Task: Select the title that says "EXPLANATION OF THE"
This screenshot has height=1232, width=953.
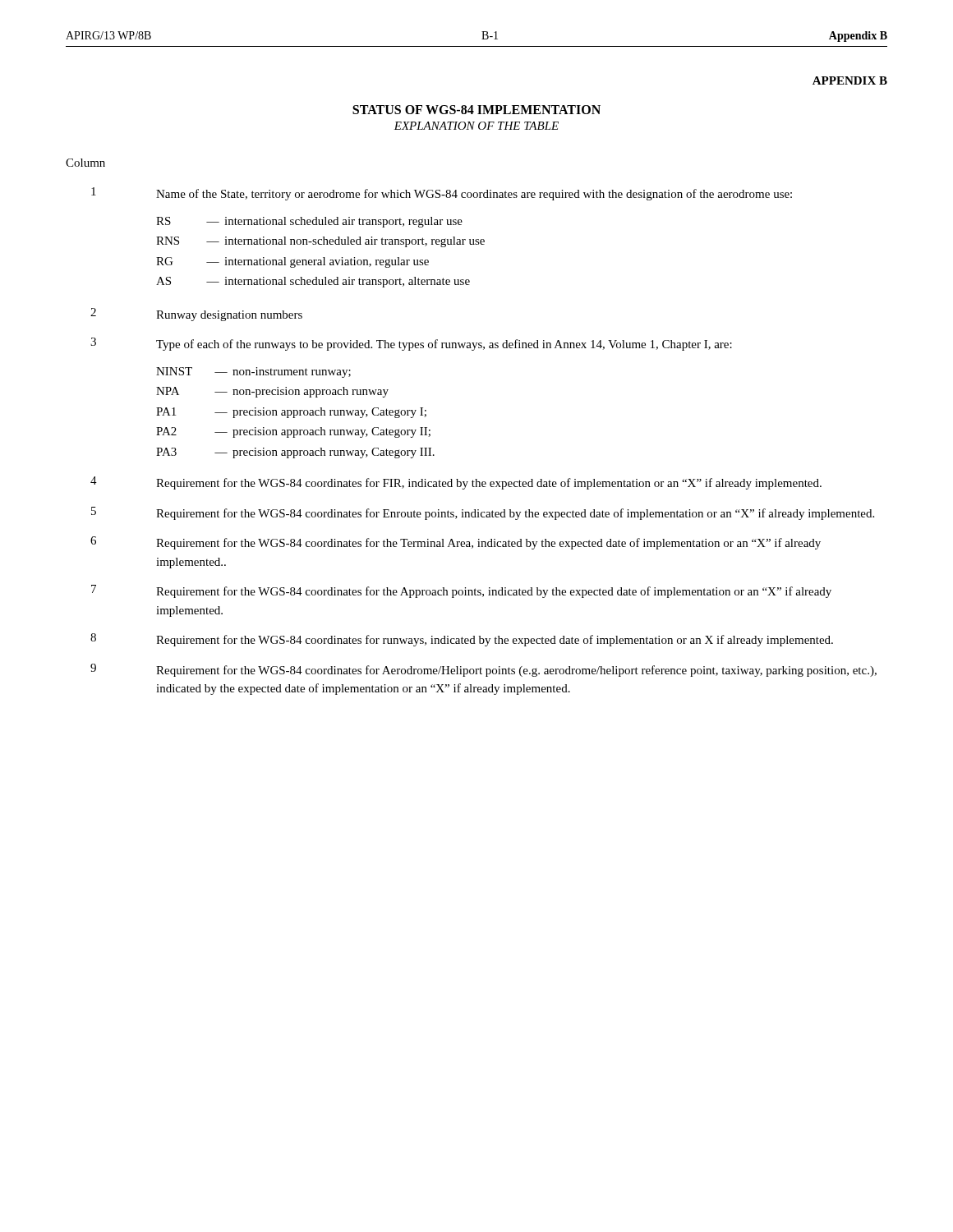Action: (x=476, y=126)
